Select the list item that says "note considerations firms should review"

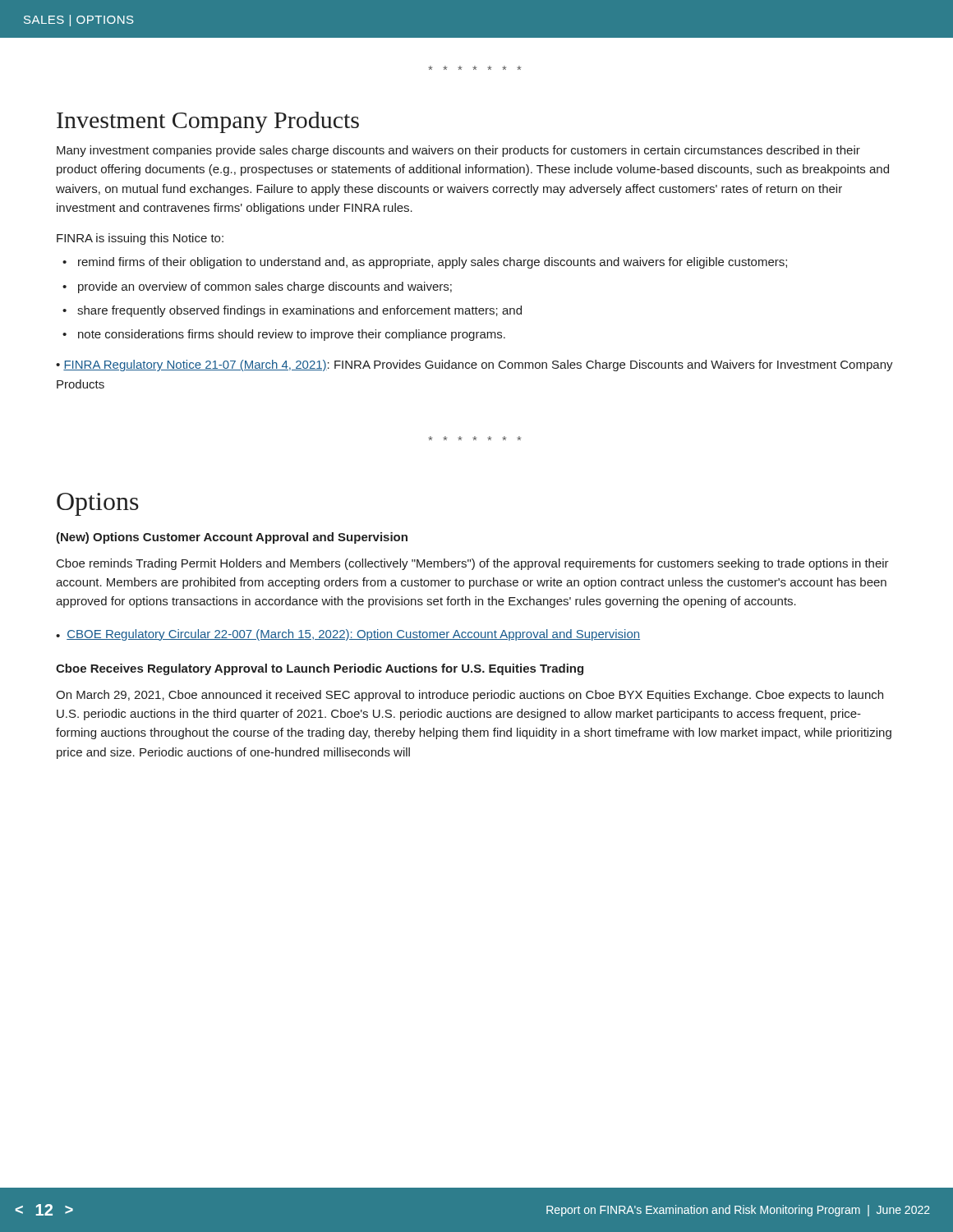(292, 334)
